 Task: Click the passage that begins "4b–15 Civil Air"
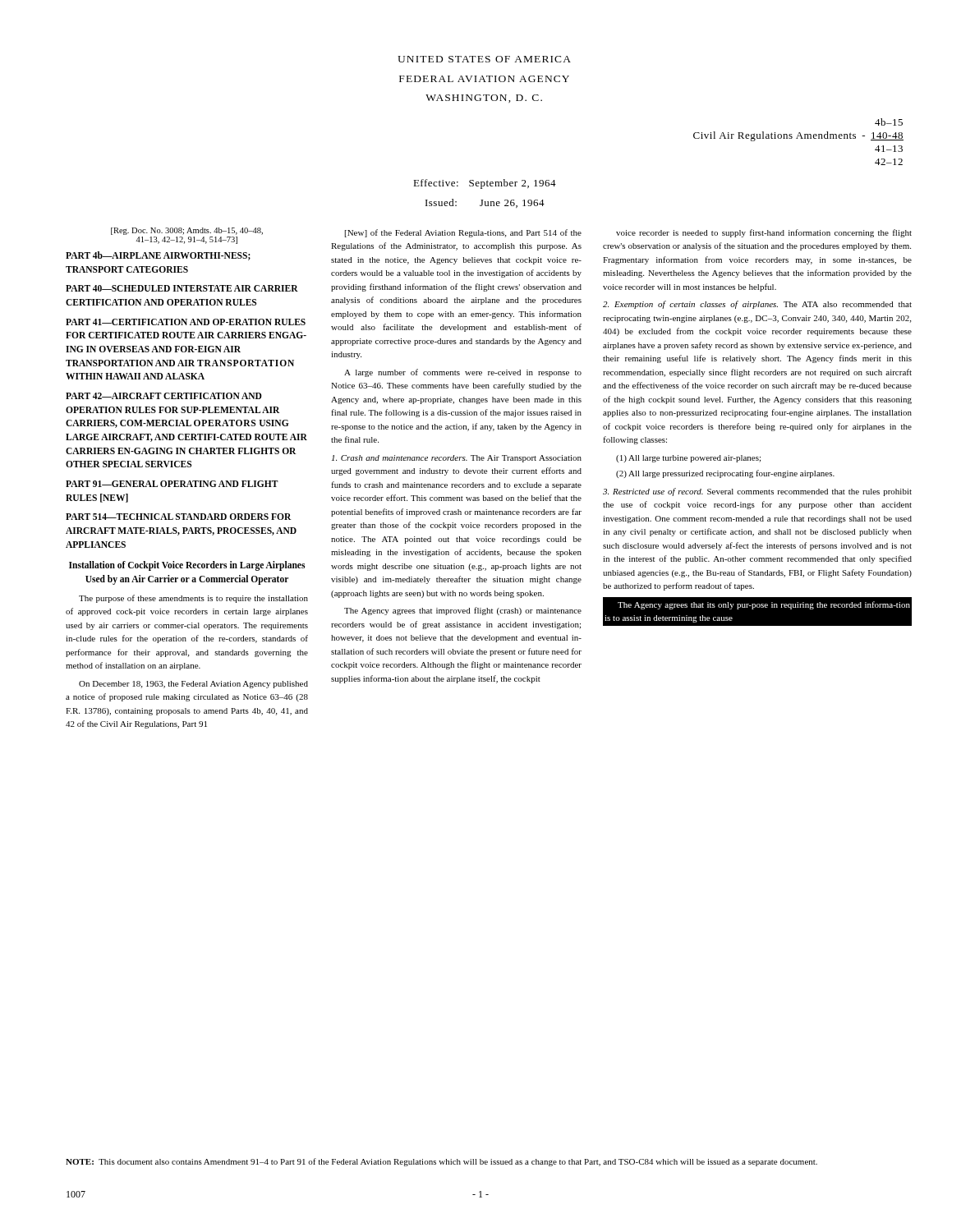coord(798,142)
